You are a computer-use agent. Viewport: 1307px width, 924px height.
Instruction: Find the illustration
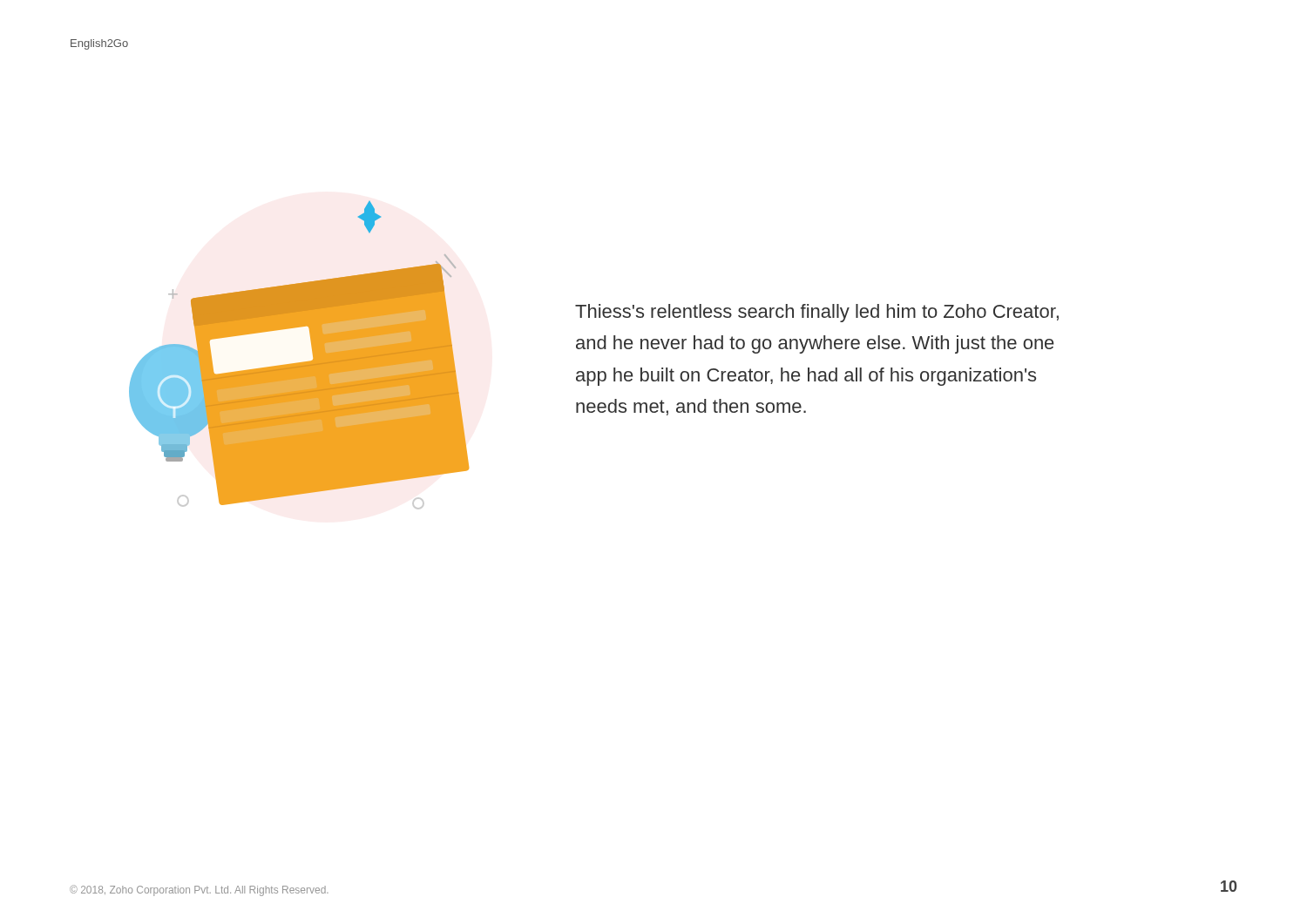314,340
